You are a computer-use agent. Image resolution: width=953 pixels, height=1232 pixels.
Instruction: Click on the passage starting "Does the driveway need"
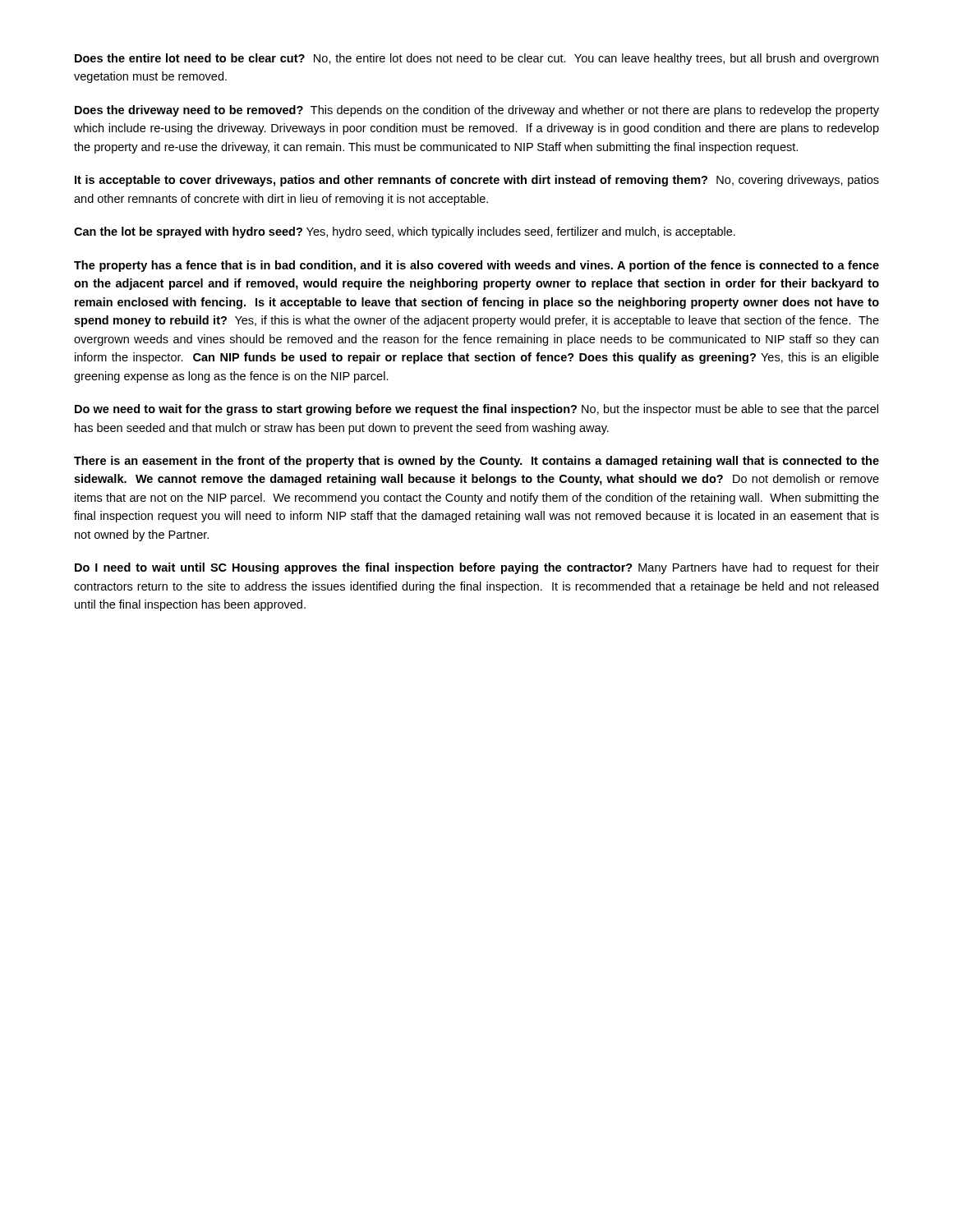(476, 128)
